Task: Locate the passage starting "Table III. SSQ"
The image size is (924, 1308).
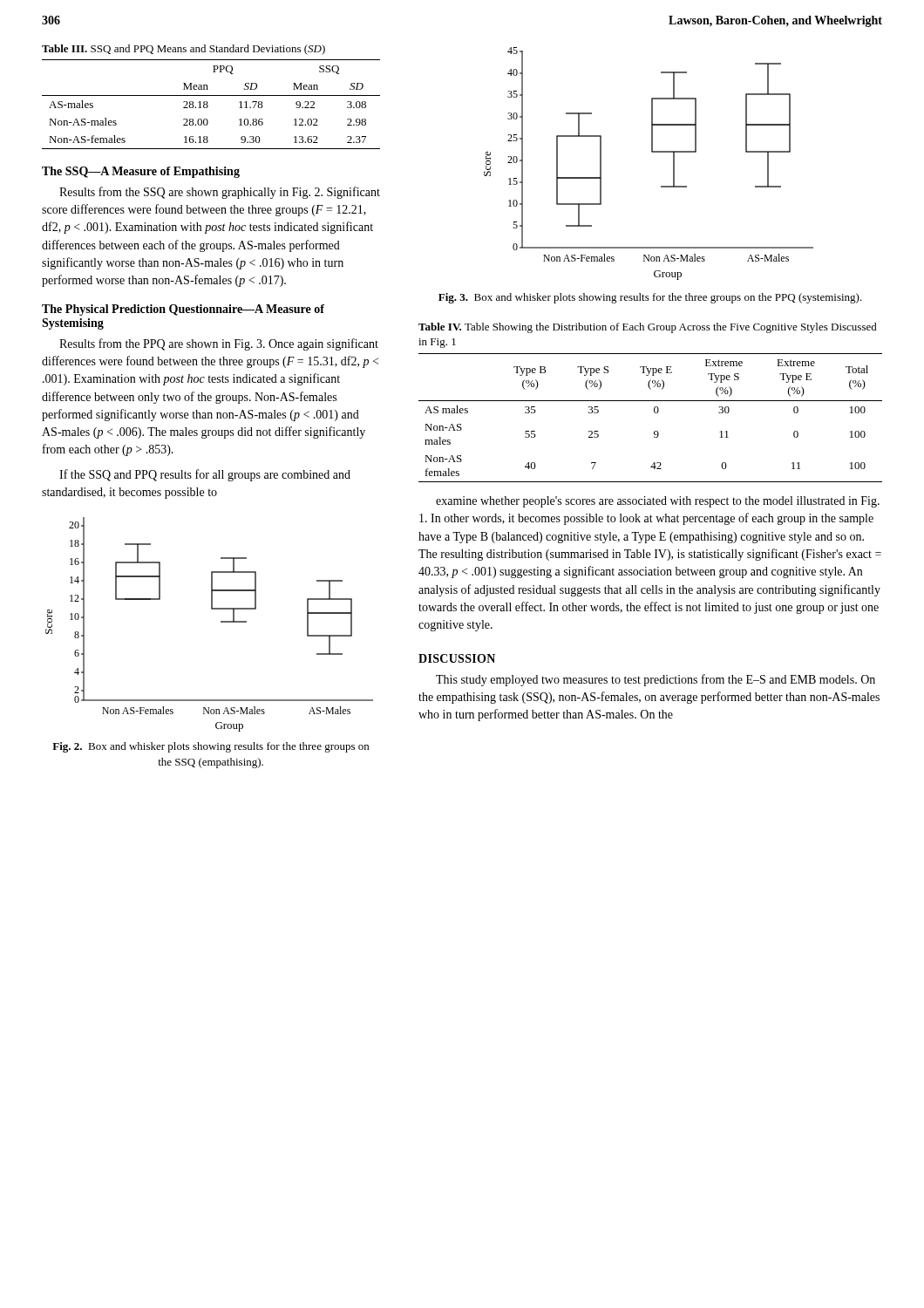Action: 184,48
